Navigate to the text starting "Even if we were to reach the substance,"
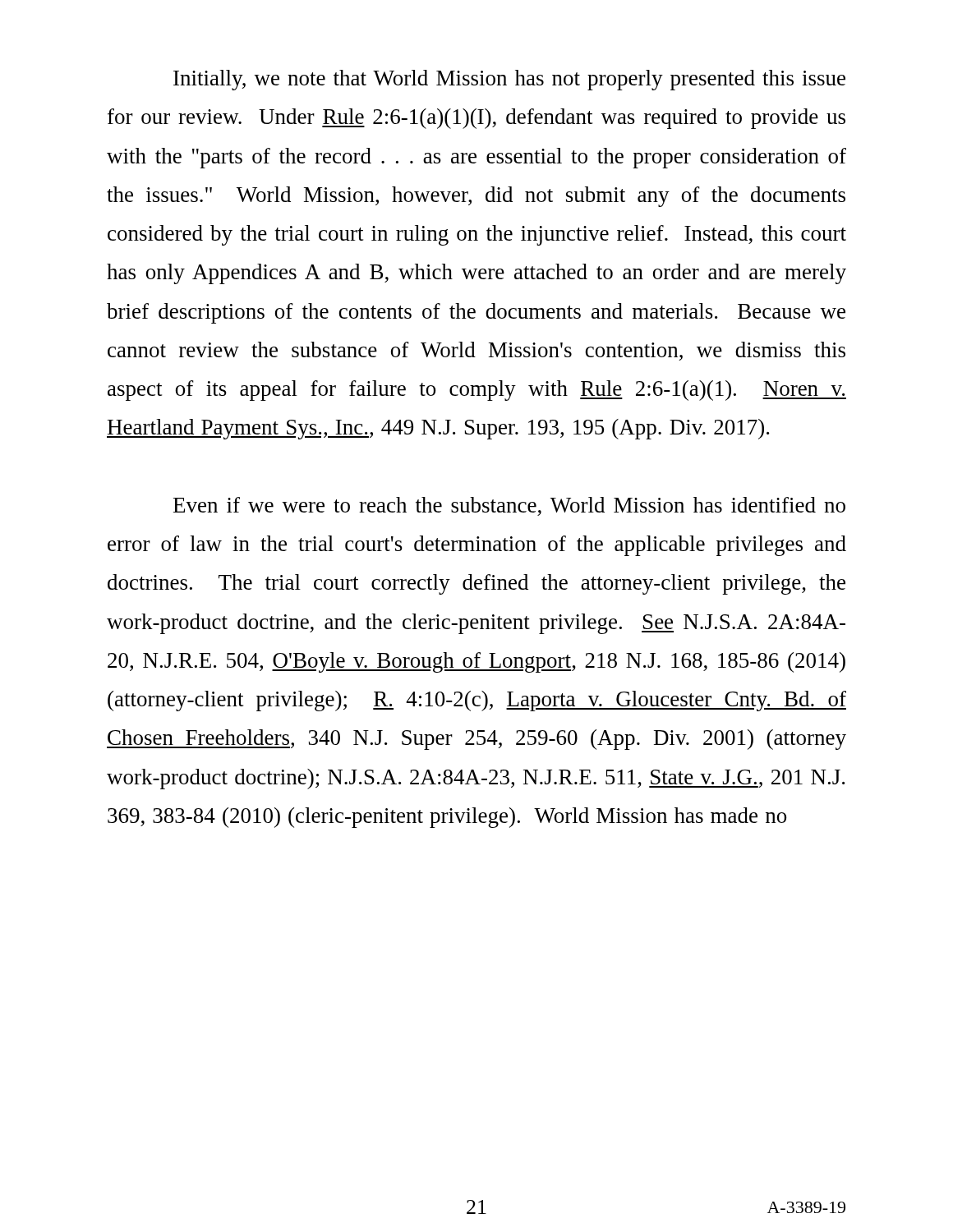The image size is (953, 1232). click(476, 660)
